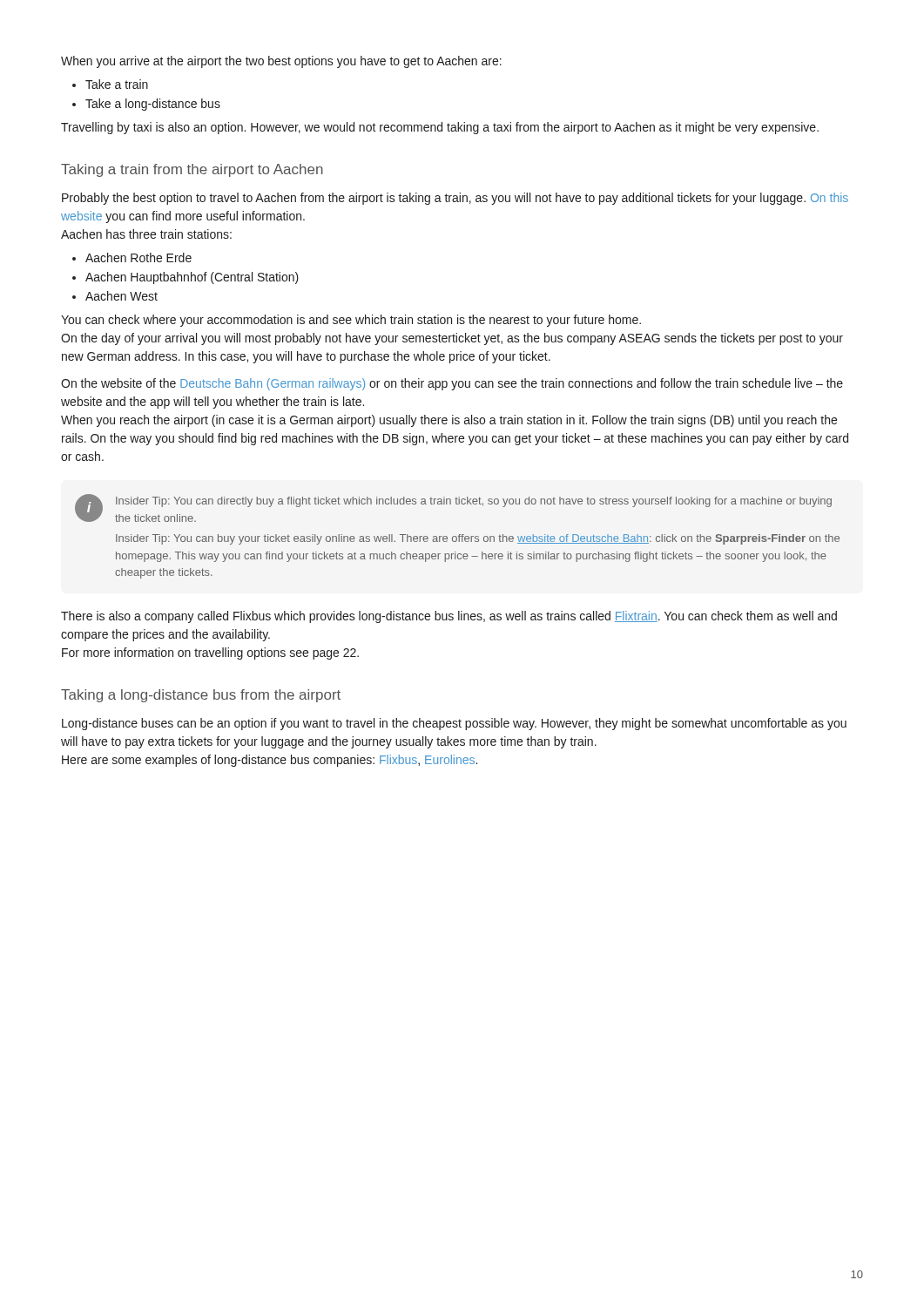Find the text block with the text "i Insider Tip: You can"
Image resolution: width=924 pixels, height=1307 pixels.
click(462, 537)
